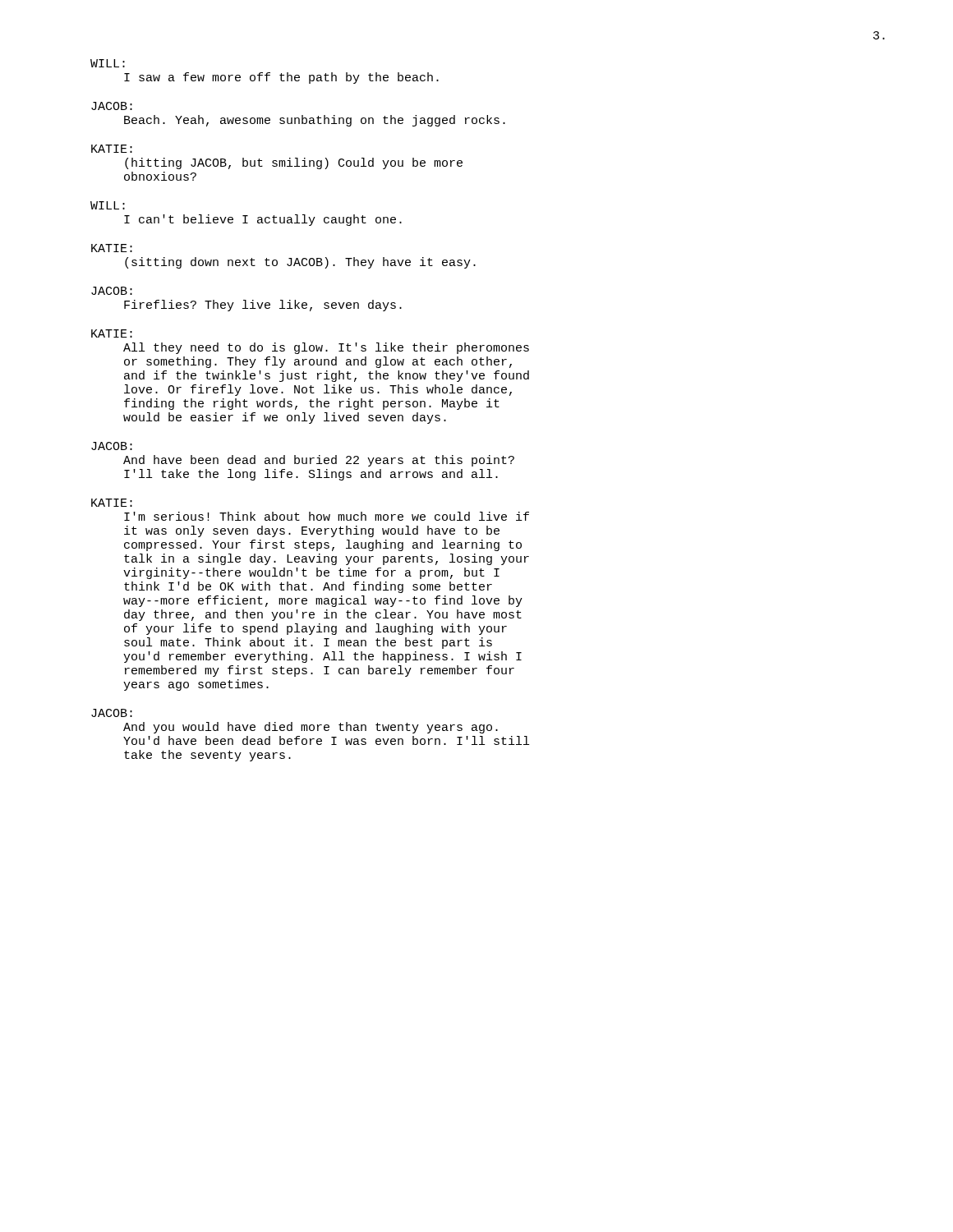Screen dimensions: 1232x953
Task: Find the block on this page that starts "WILL: I saw"
Action: pyautogui.click(x=108, y=63)
